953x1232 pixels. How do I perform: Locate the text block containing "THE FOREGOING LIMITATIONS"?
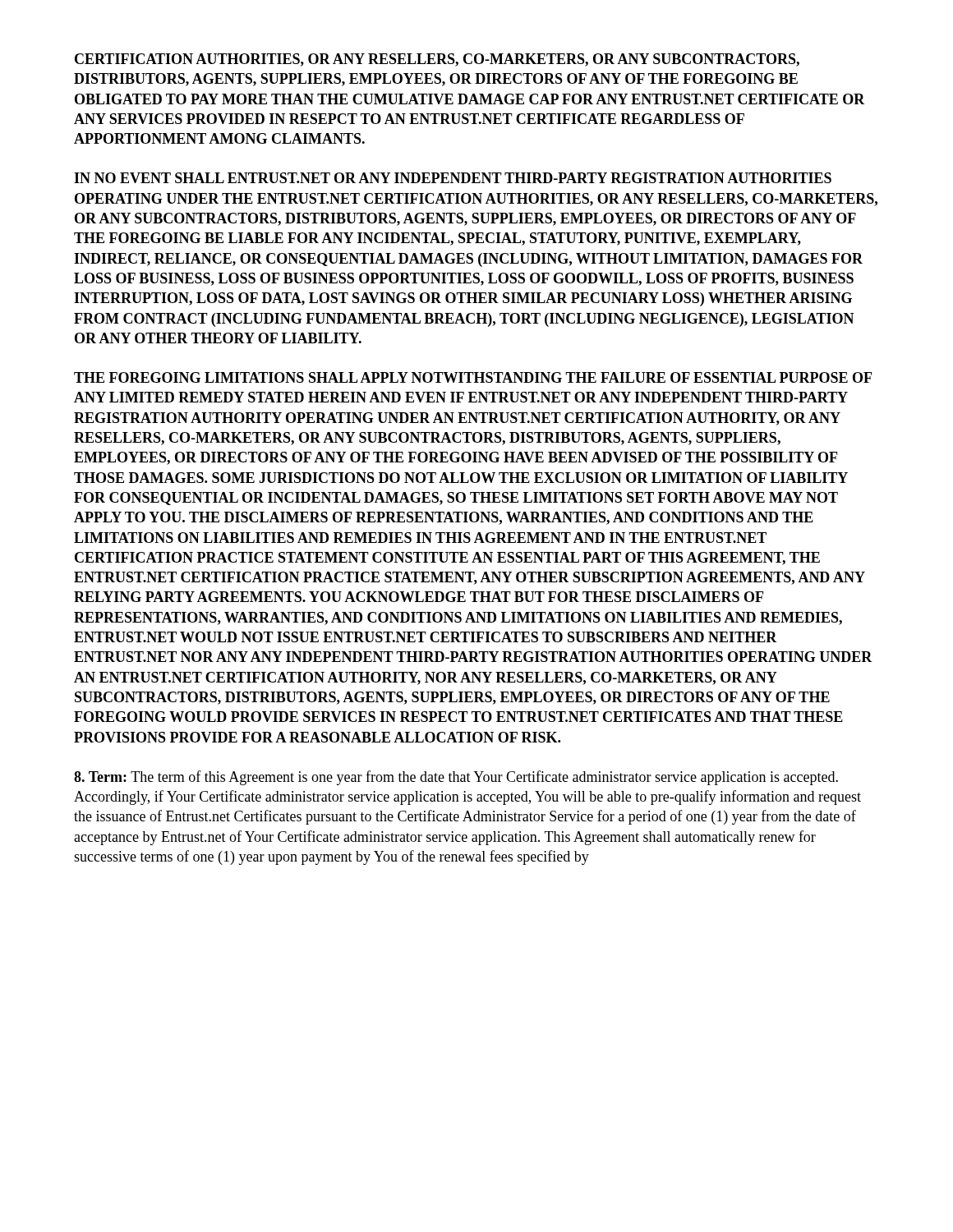coord(473,558)
